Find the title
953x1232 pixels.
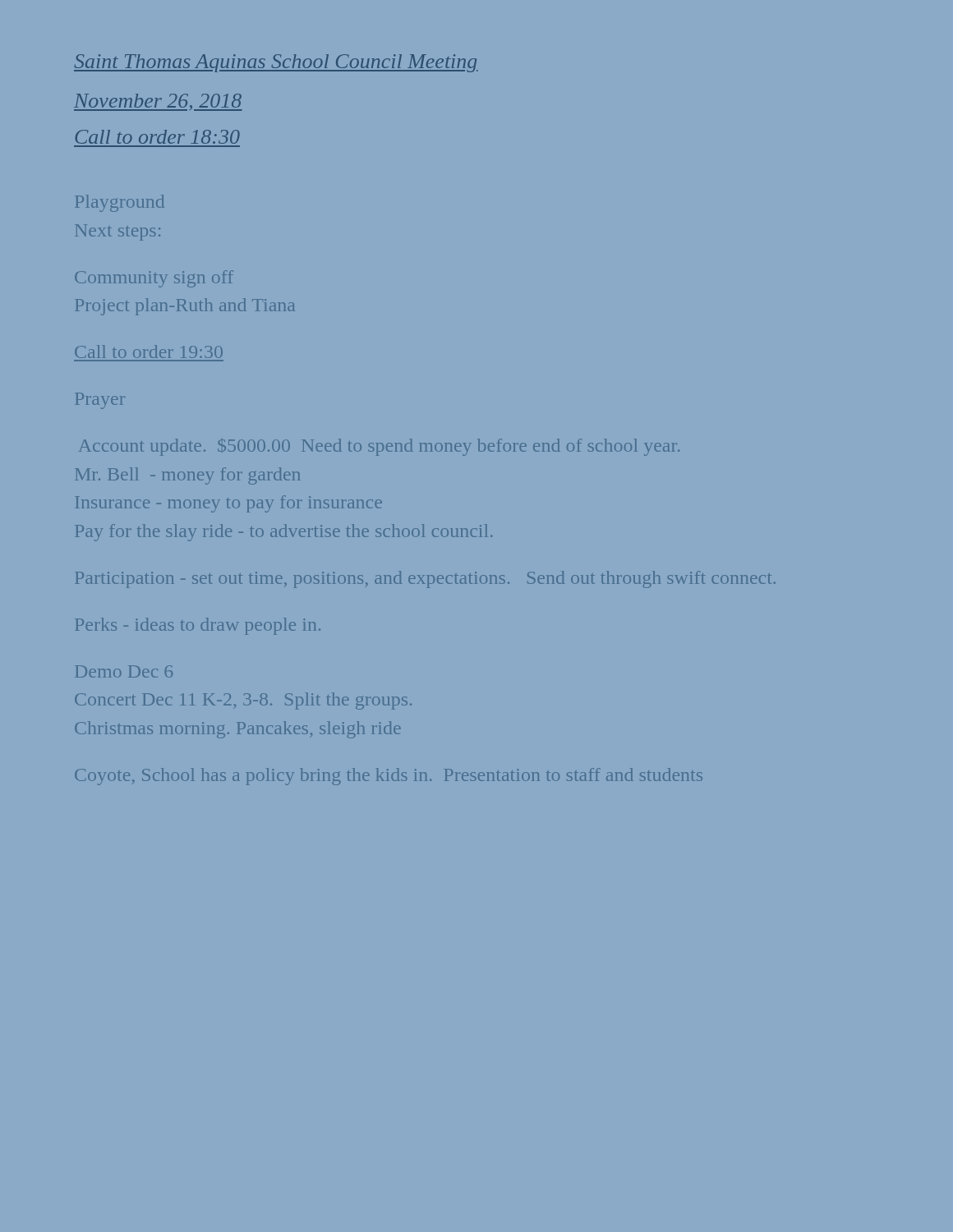[276, 61]
